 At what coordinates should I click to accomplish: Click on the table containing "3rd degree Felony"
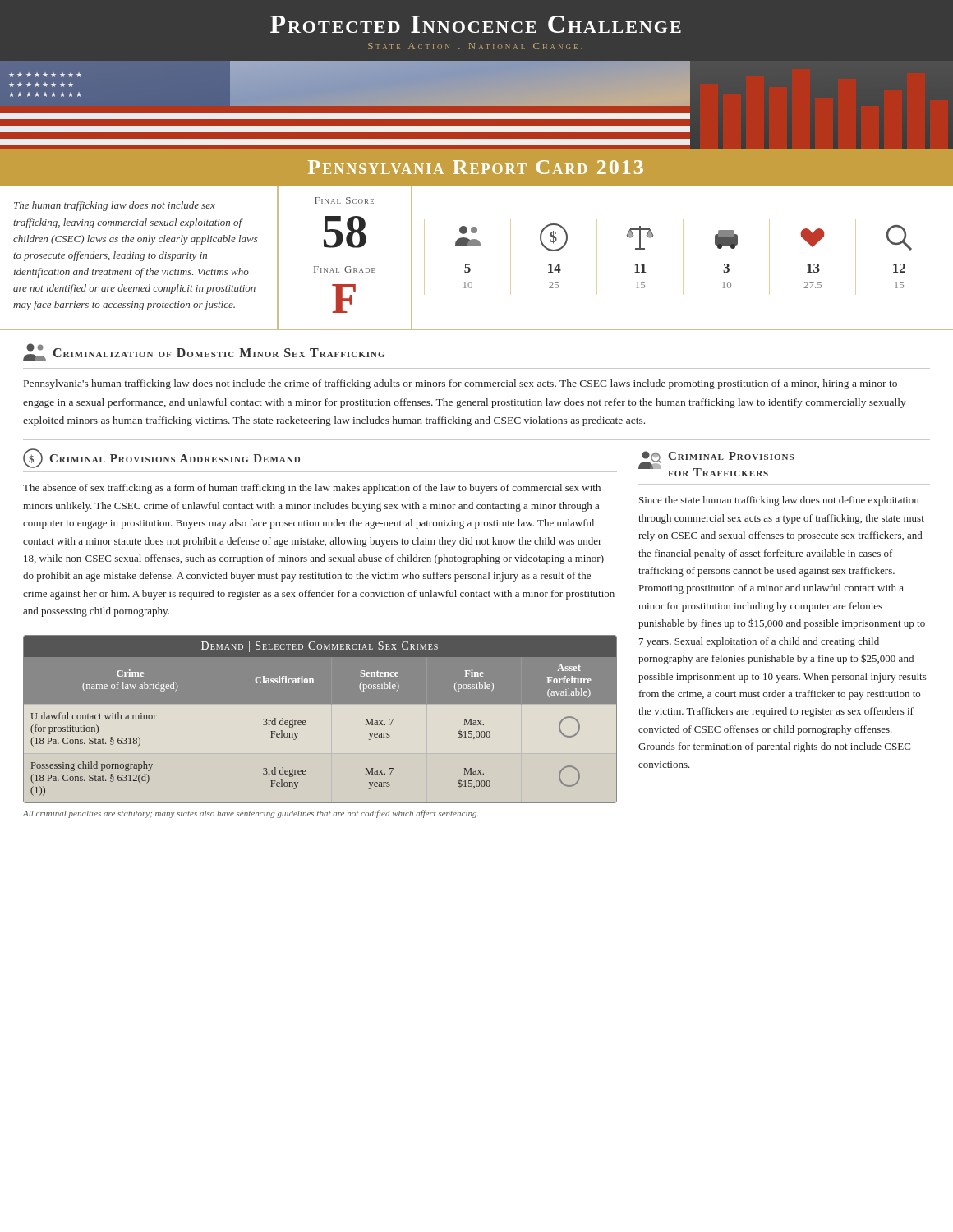point(320,719)
